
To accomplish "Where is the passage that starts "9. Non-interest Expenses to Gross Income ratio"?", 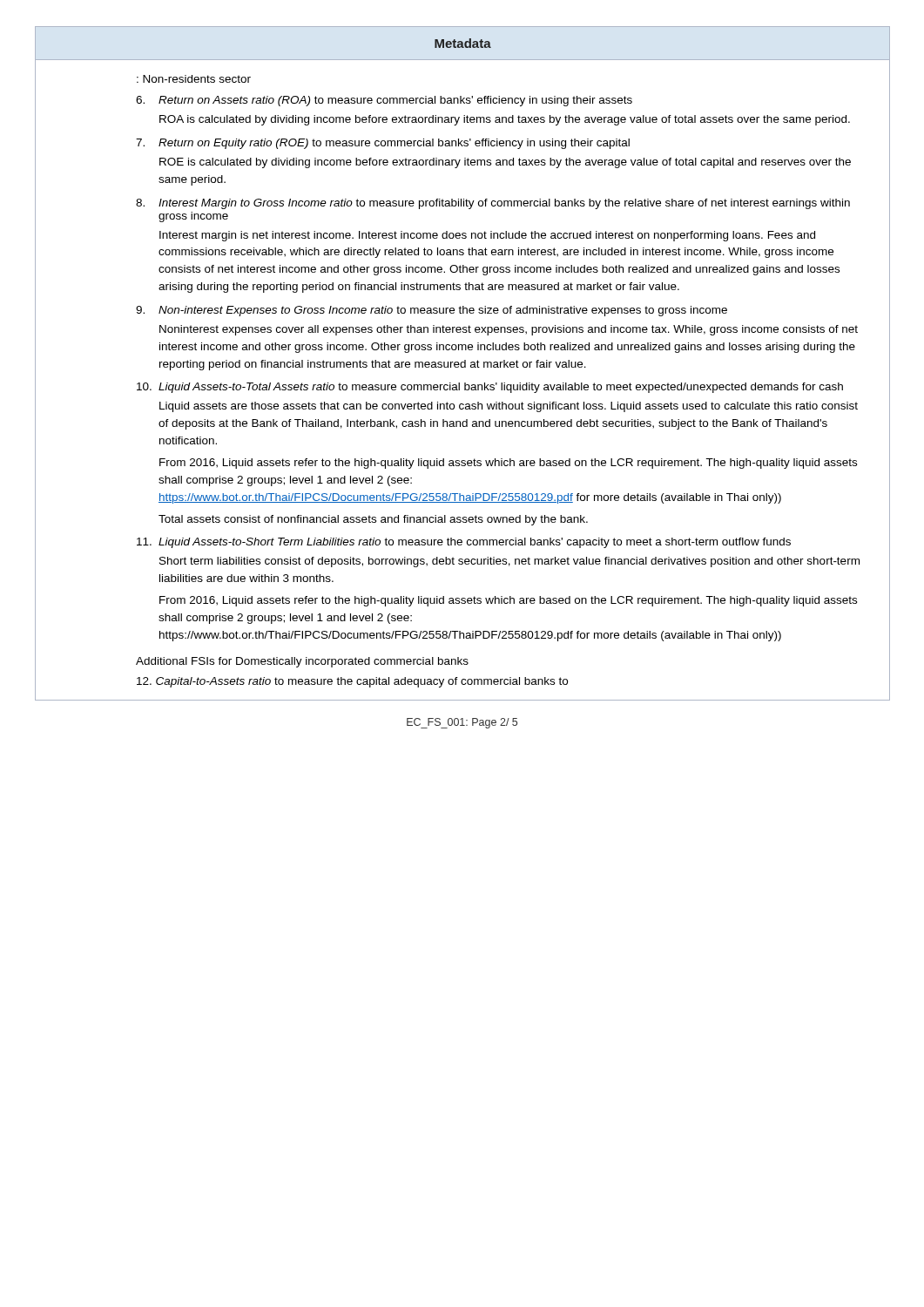I will click(x=499, y=338).
